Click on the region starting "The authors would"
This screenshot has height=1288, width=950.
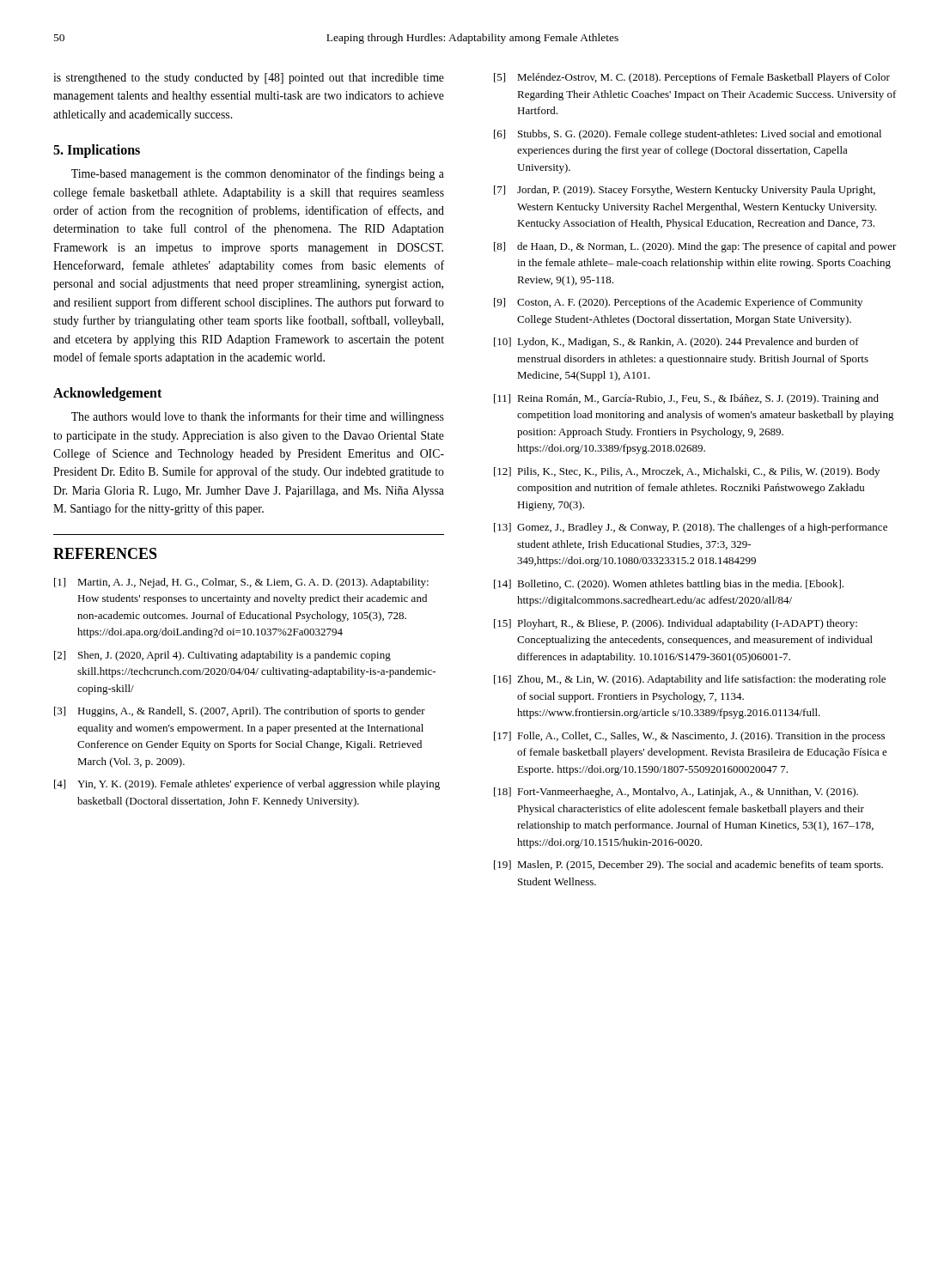[249, 463]
